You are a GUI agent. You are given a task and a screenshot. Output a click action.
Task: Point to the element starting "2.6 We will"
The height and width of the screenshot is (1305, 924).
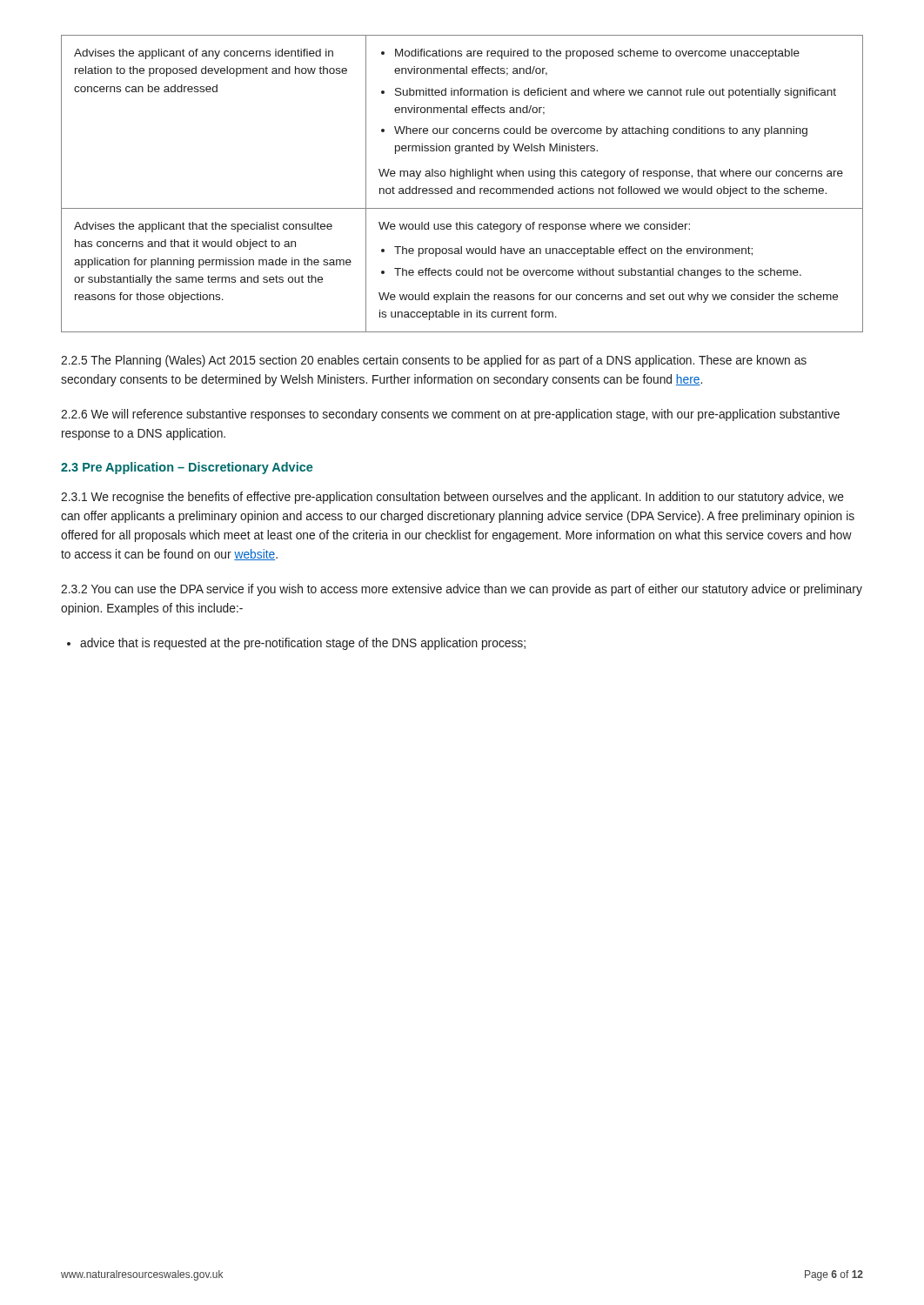[450, 424]
